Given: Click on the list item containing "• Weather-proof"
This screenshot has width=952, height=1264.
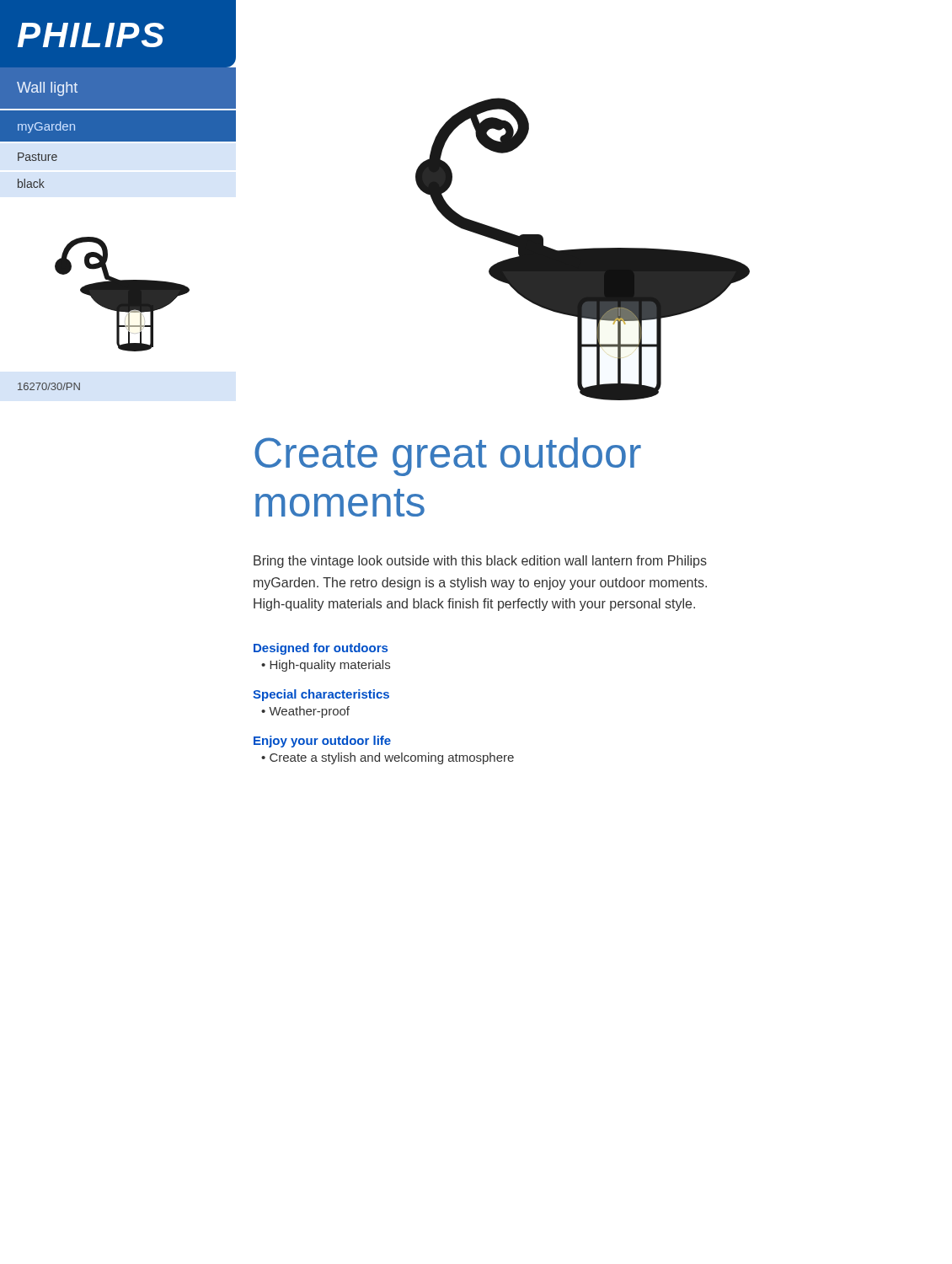Looking at the screenshot, I should 305,711.
